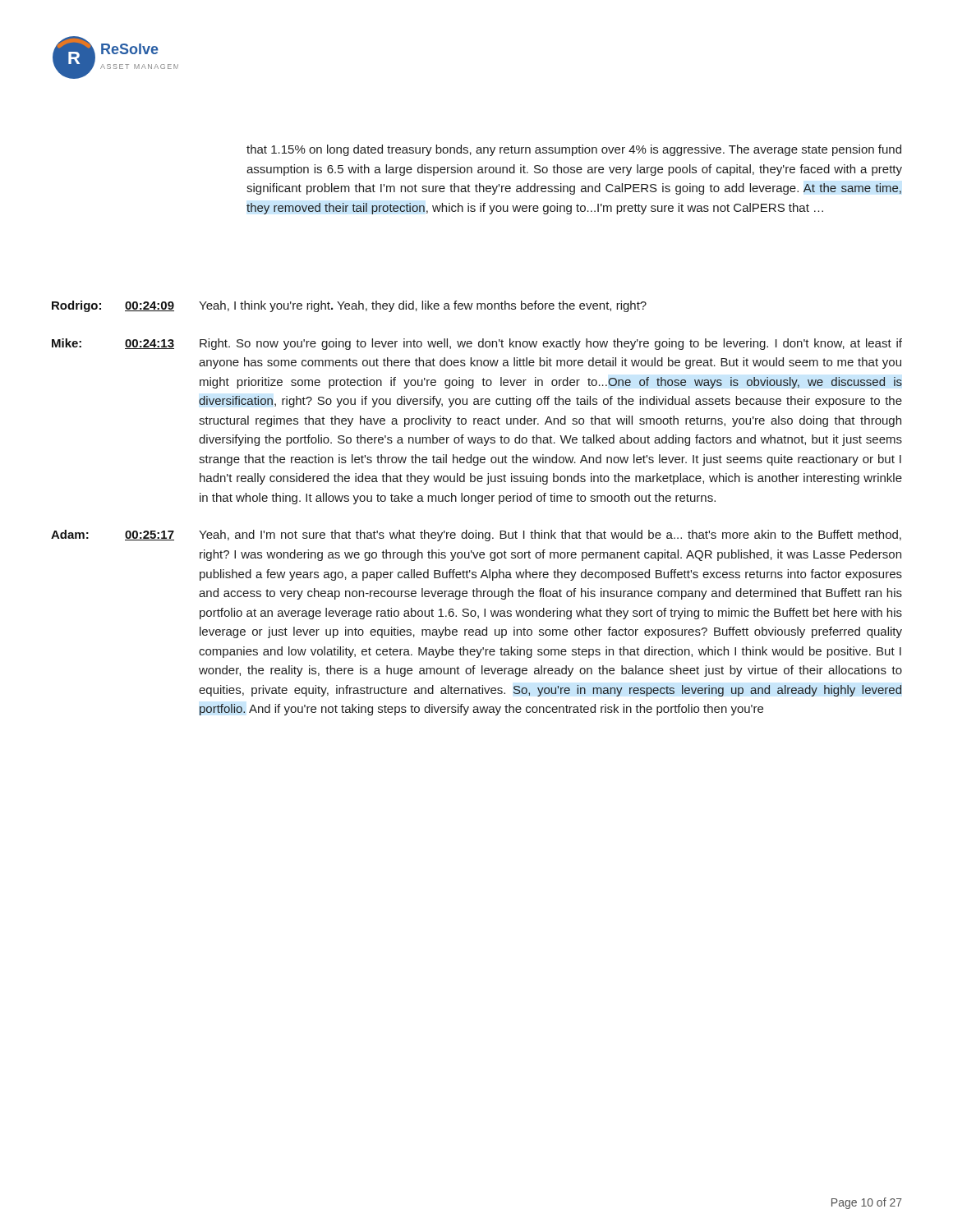The width and height of the screenshot is (953, 1232).
Task: Locate the block starting "Mike: 00:24:13 Right. So now"
Action: point(476,420)
